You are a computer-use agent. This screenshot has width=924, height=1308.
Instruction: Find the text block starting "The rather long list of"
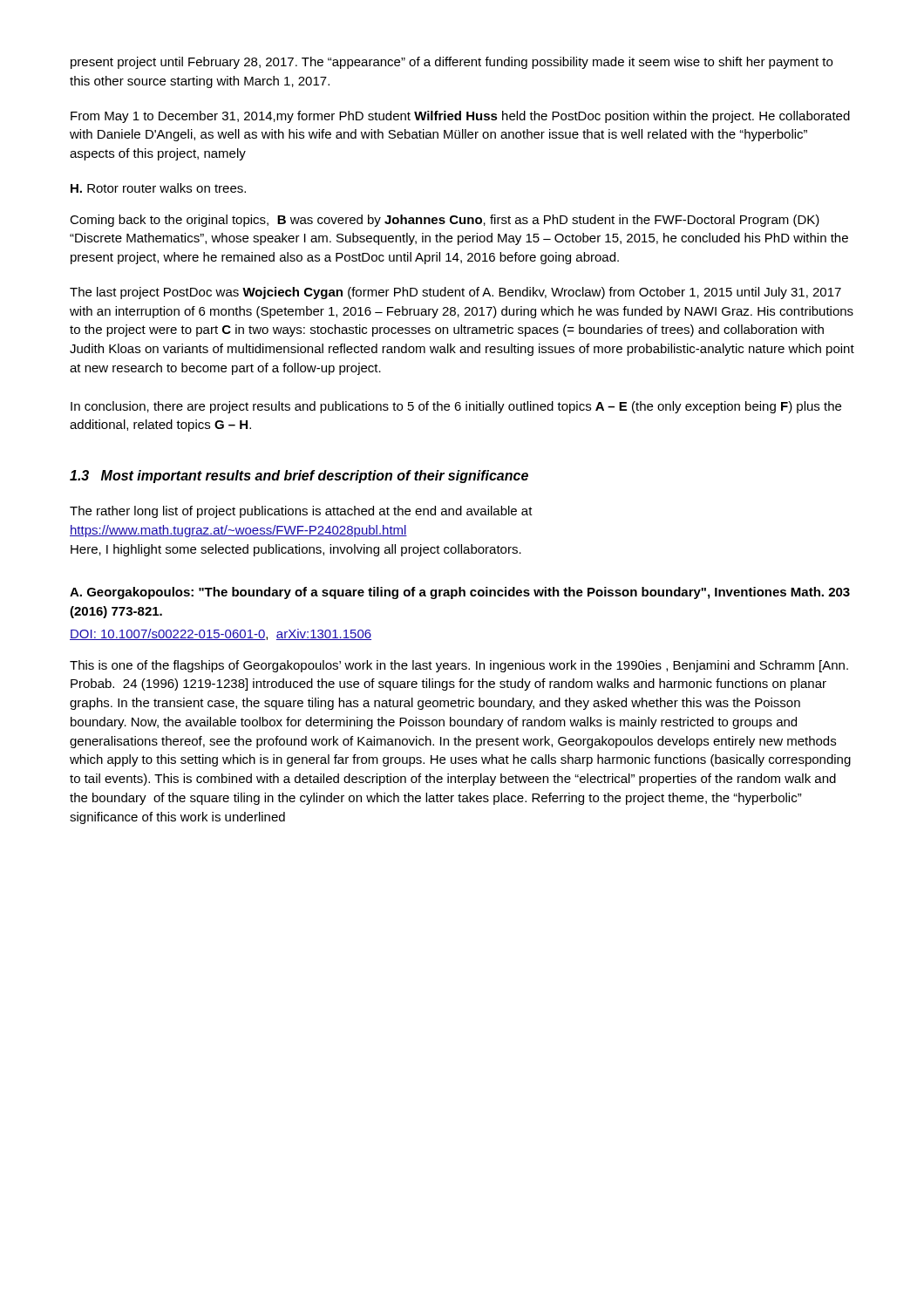click(x=301, y=530)
